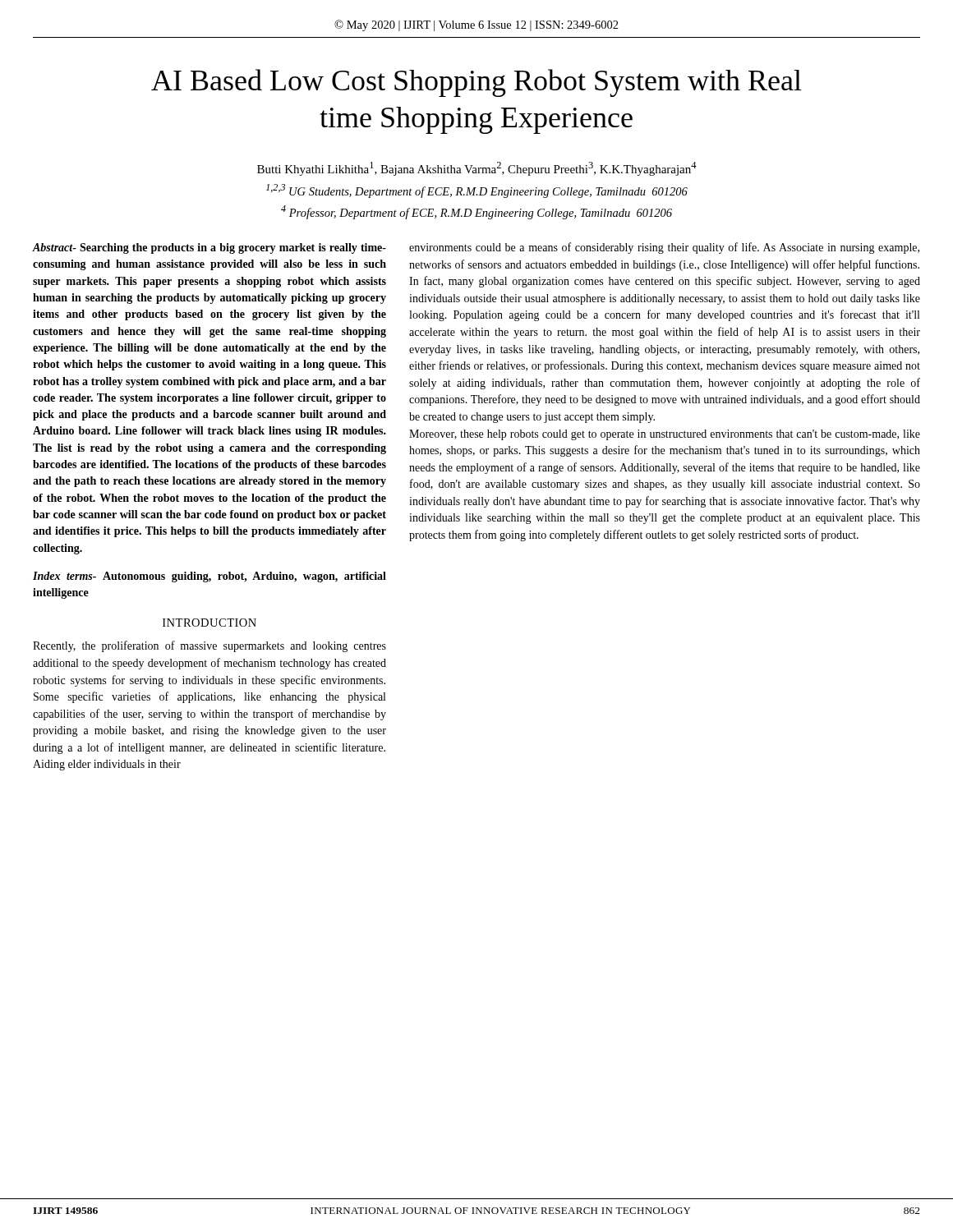The height and width of the screenshot is (1232, 953).
Task: Click on the text block containing "environments could be"
Action: [665, 391]
